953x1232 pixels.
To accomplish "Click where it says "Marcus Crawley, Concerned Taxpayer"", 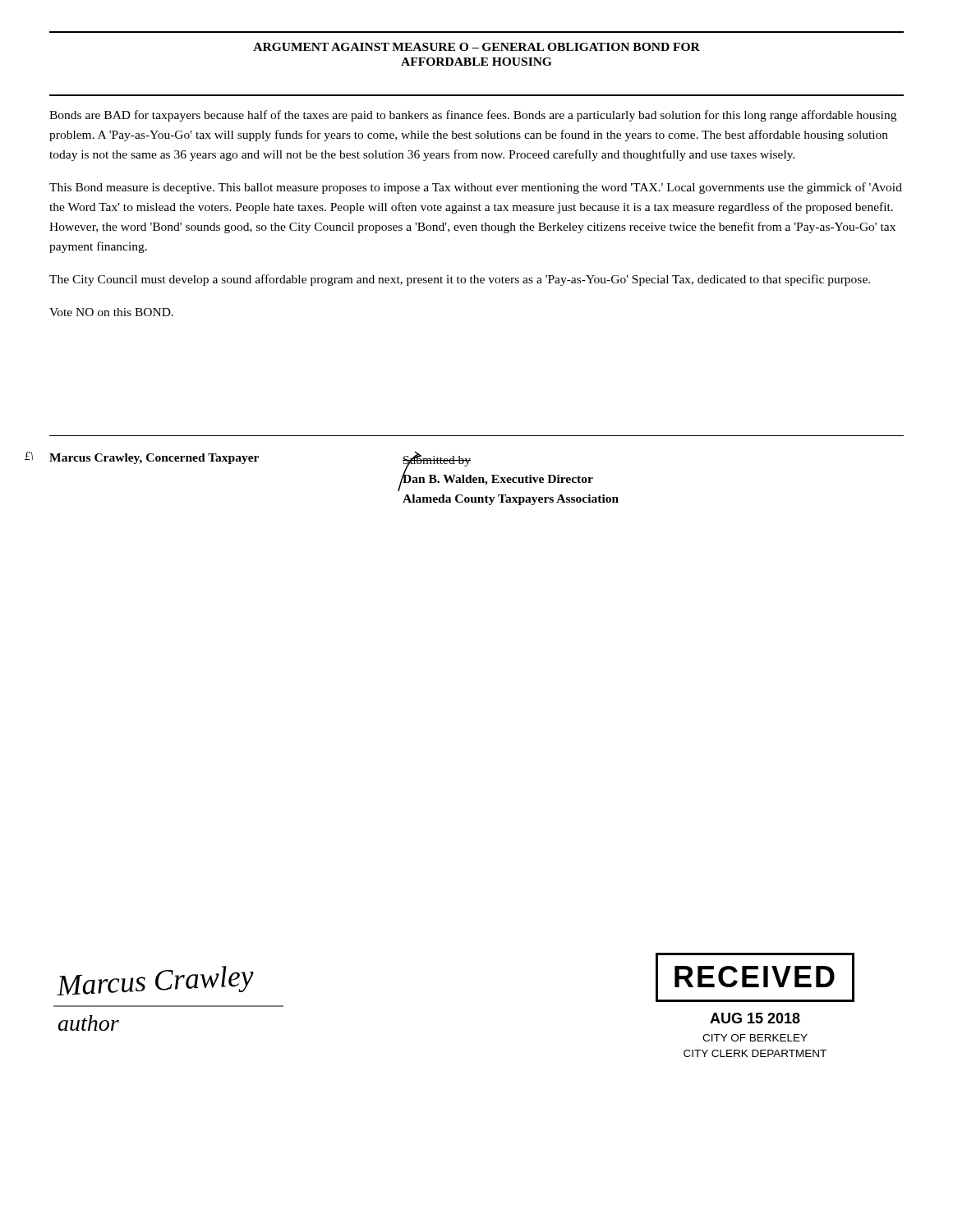I will coord(154,457).
